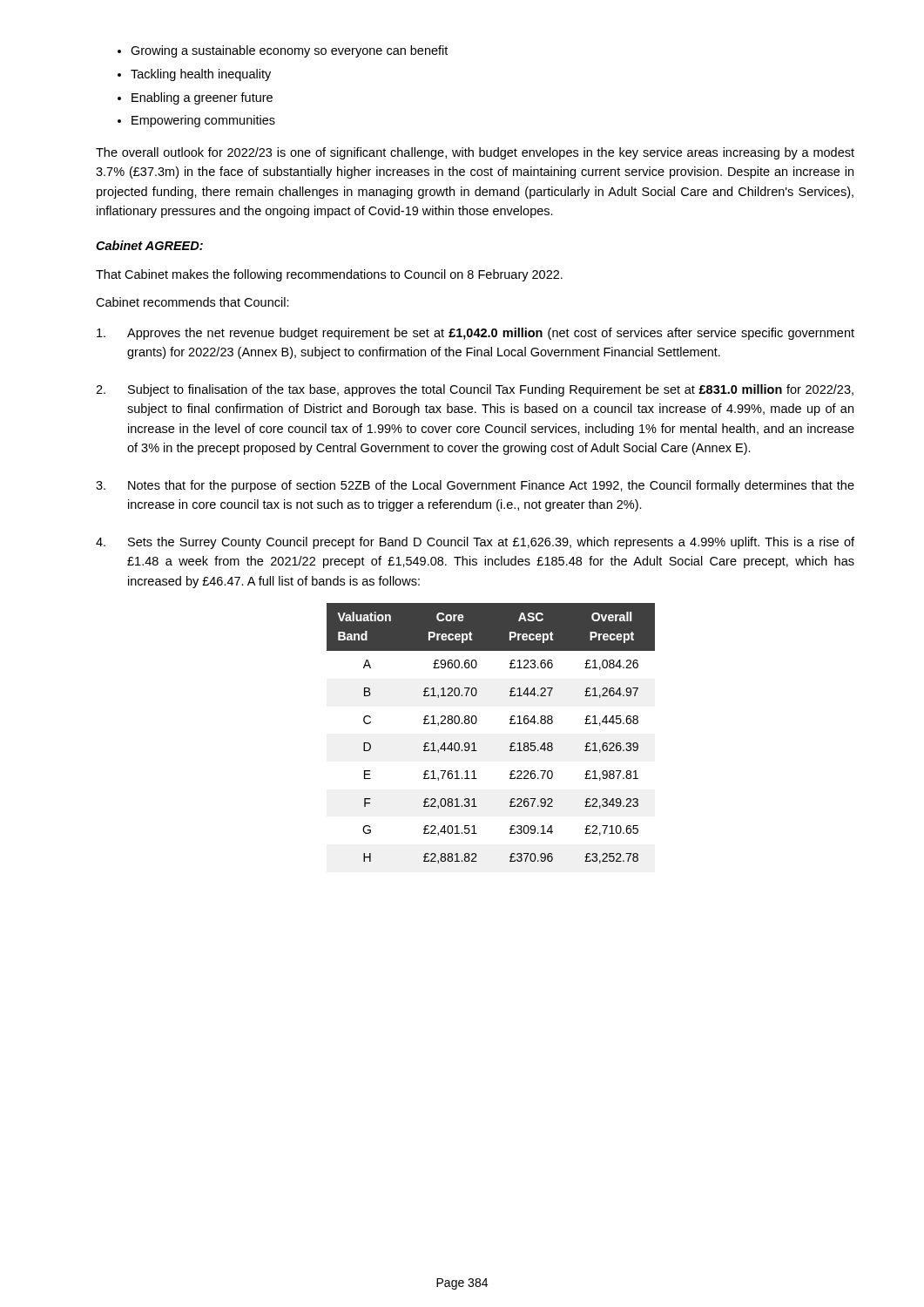Find the list item that reads "Empowering communities"
Viewport: 924px width, 1307px height.
[x=203, y=120]
